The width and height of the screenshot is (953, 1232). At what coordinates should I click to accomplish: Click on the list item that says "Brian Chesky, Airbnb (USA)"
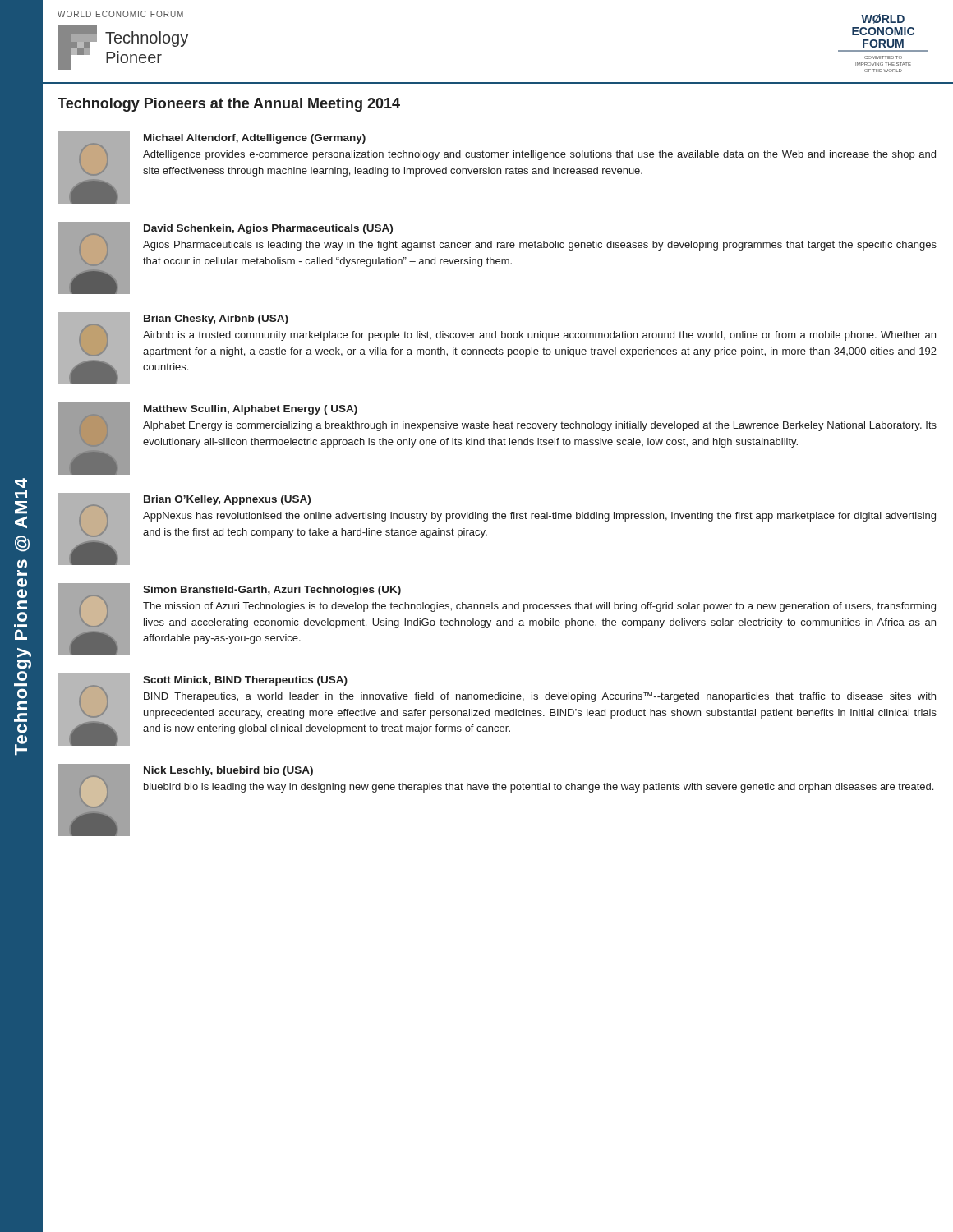point(497,348)
